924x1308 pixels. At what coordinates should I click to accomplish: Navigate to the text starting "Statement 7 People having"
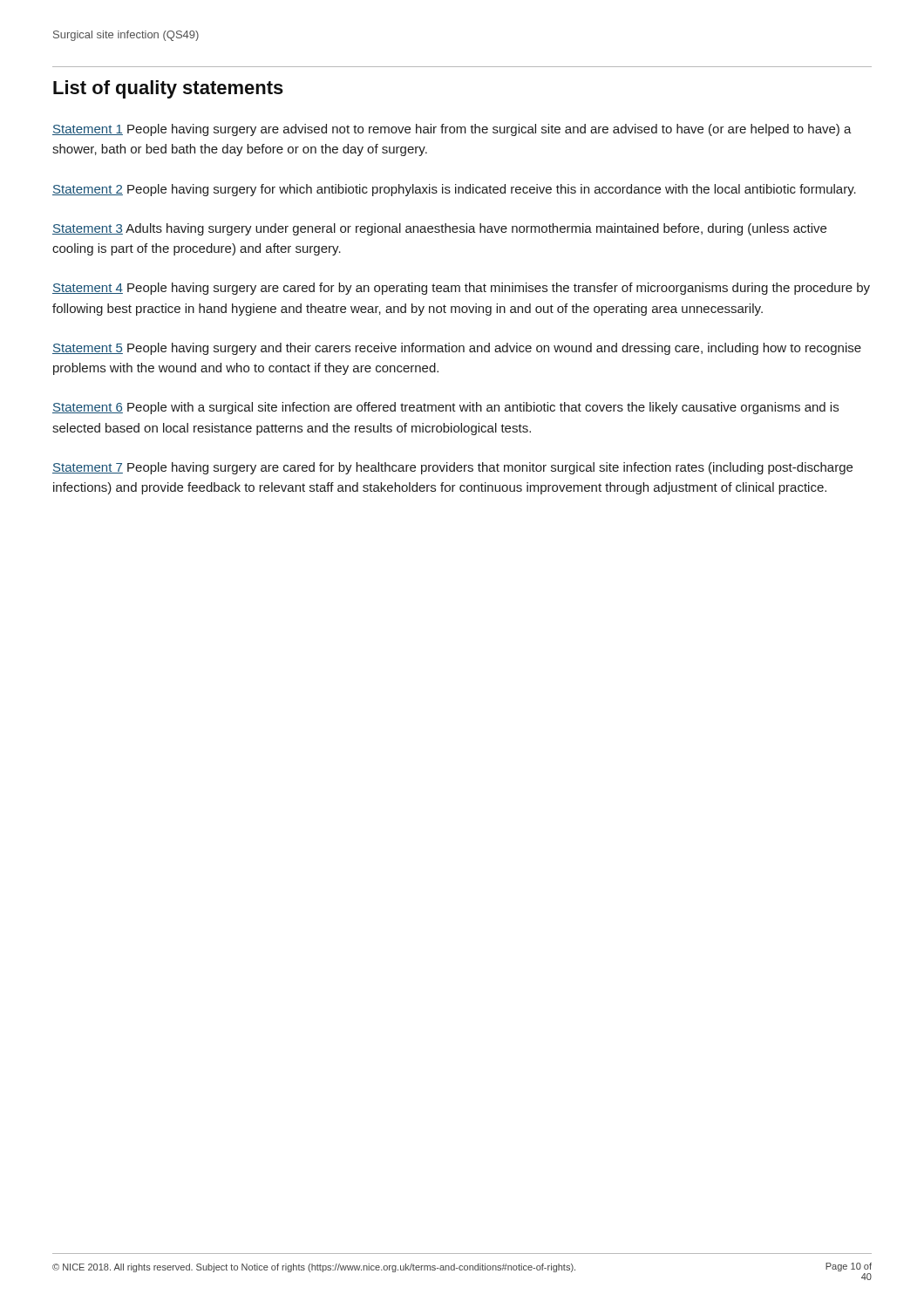pyautogui.click(x=453, y=477)
